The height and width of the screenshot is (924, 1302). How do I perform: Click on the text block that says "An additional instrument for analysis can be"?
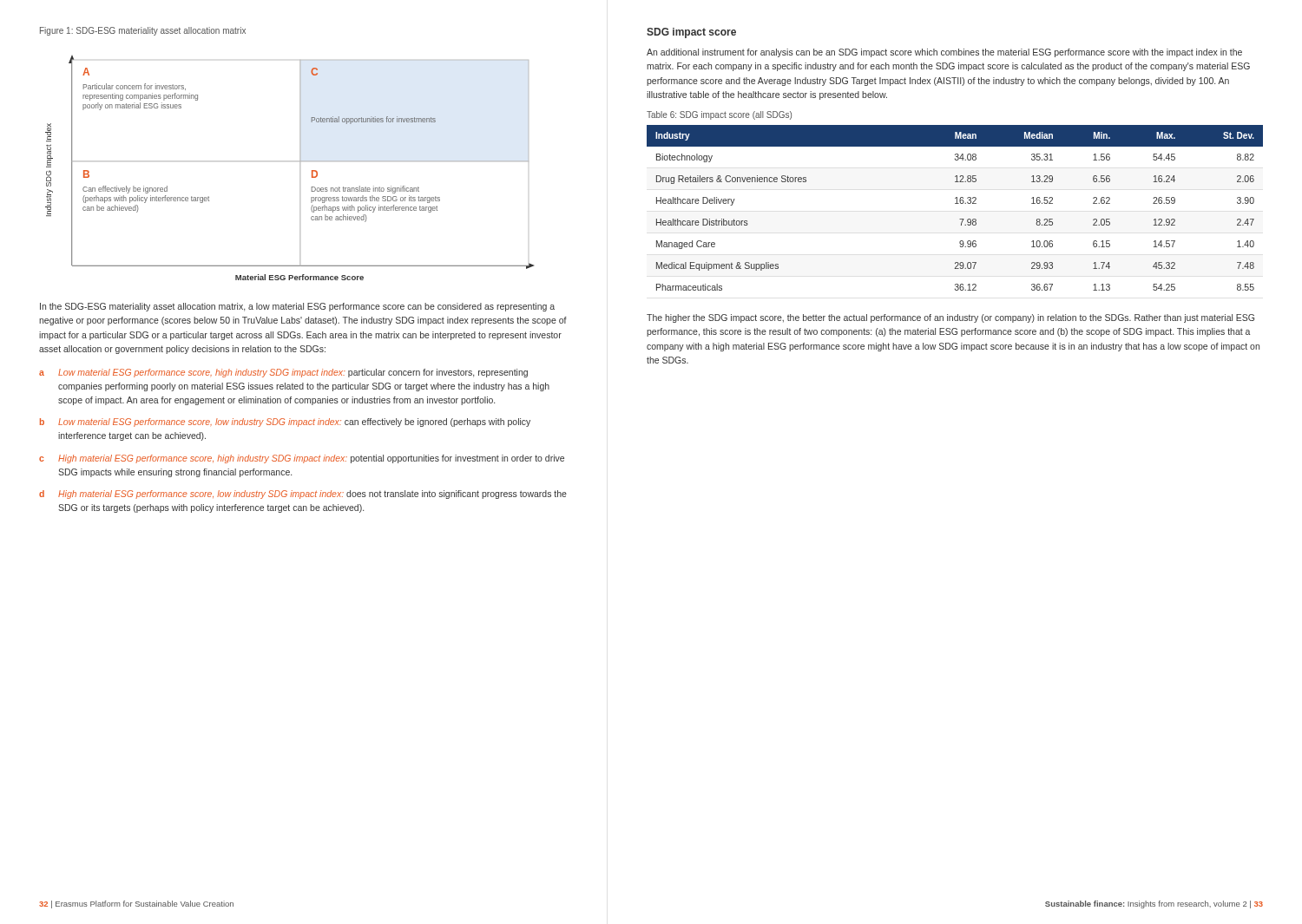pos(948,73)
